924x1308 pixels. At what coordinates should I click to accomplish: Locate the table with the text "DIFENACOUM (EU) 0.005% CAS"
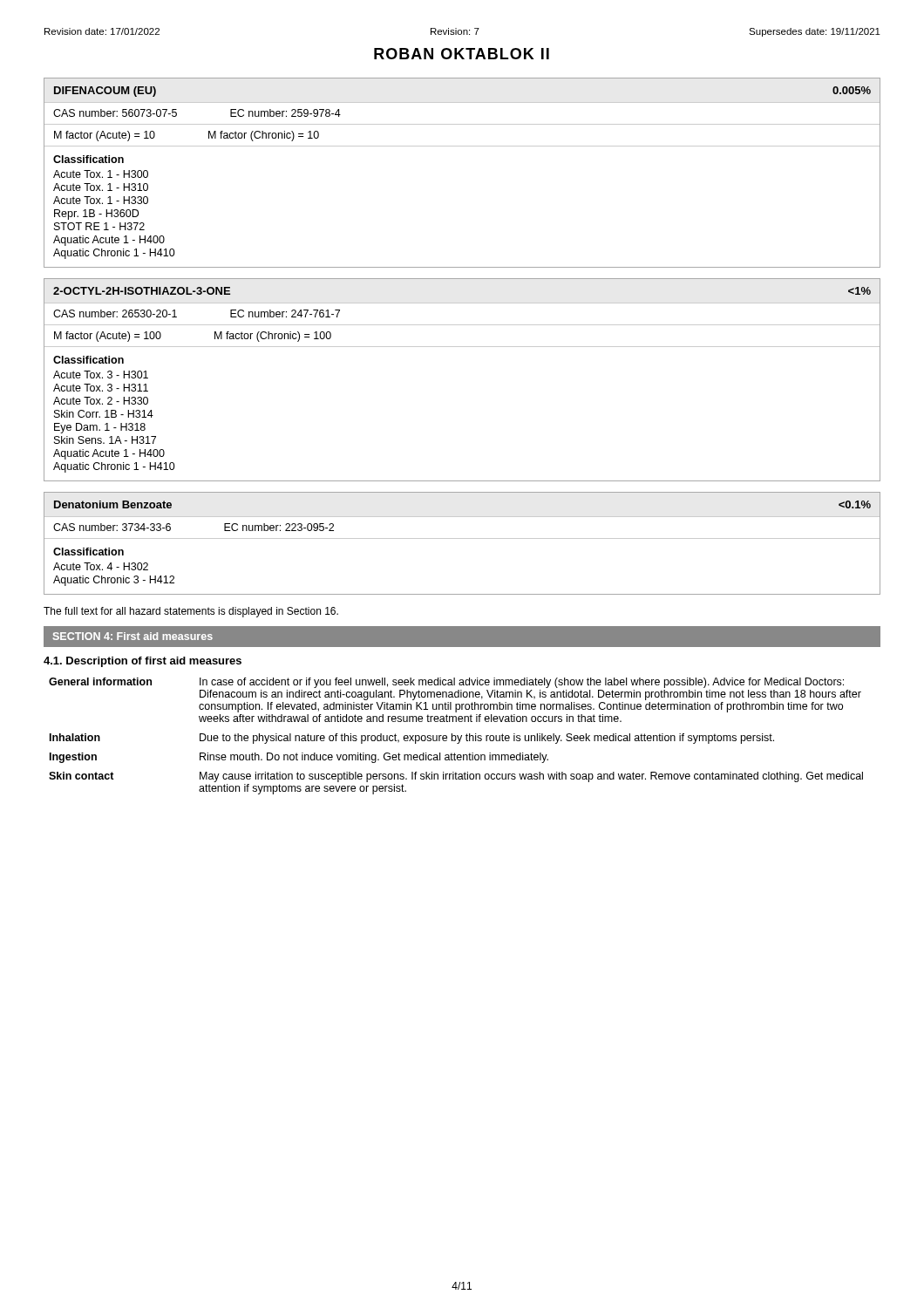(462, 173)
